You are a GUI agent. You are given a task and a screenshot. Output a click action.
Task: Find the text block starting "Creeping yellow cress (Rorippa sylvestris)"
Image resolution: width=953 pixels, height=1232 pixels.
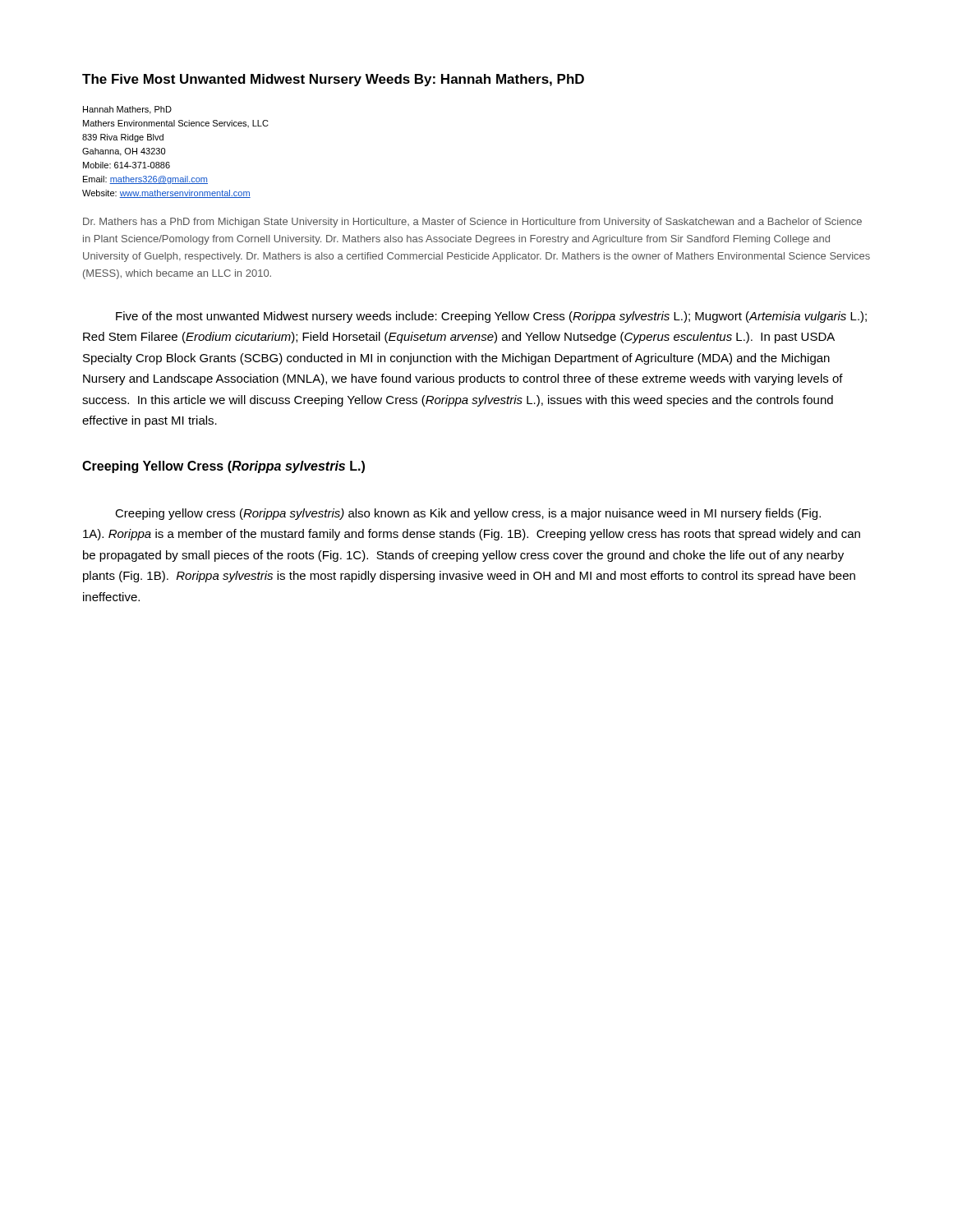coord(476,555)
